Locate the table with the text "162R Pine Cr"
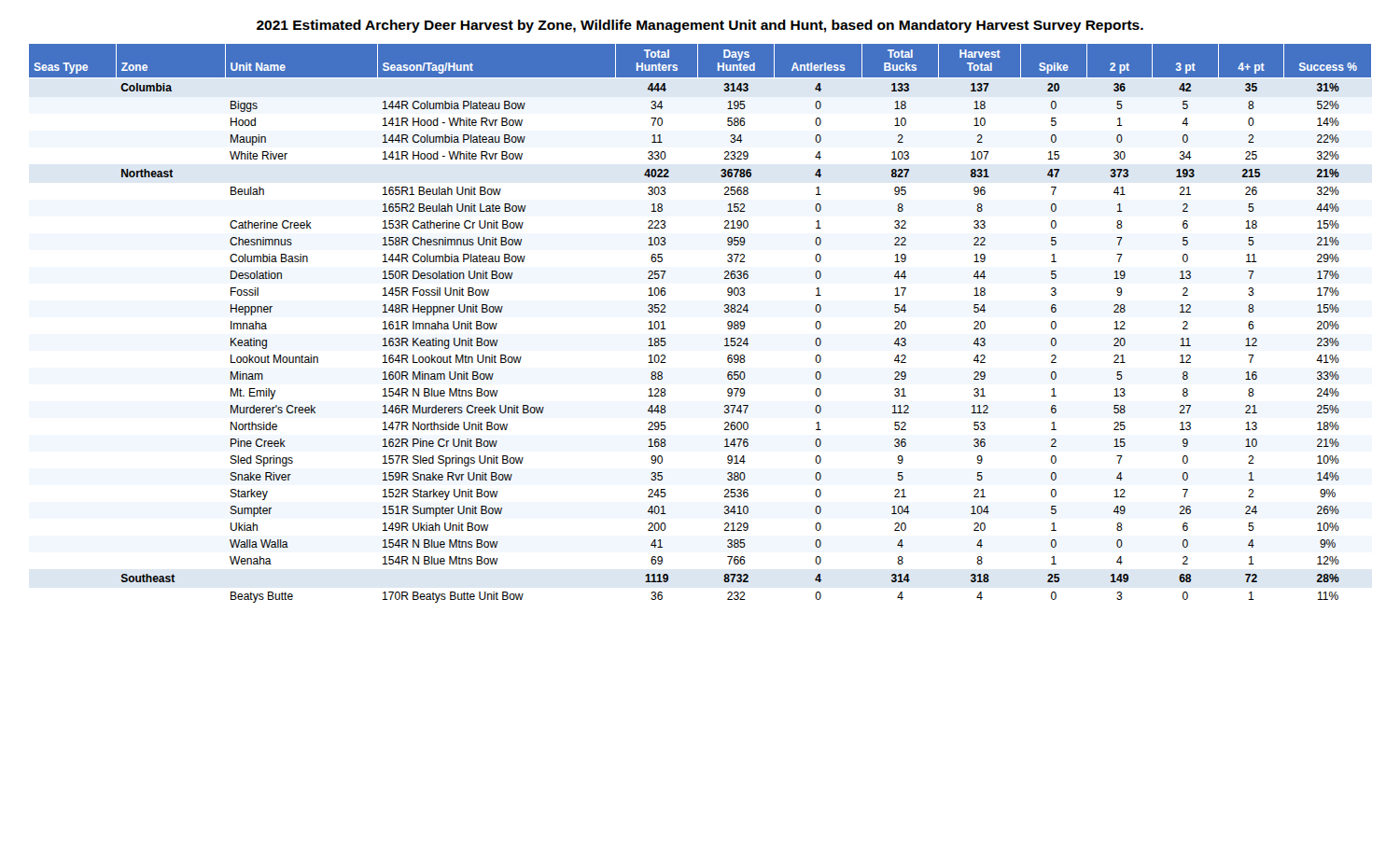This screenshot has width=1400, height=850. click(x=700, y=324)
